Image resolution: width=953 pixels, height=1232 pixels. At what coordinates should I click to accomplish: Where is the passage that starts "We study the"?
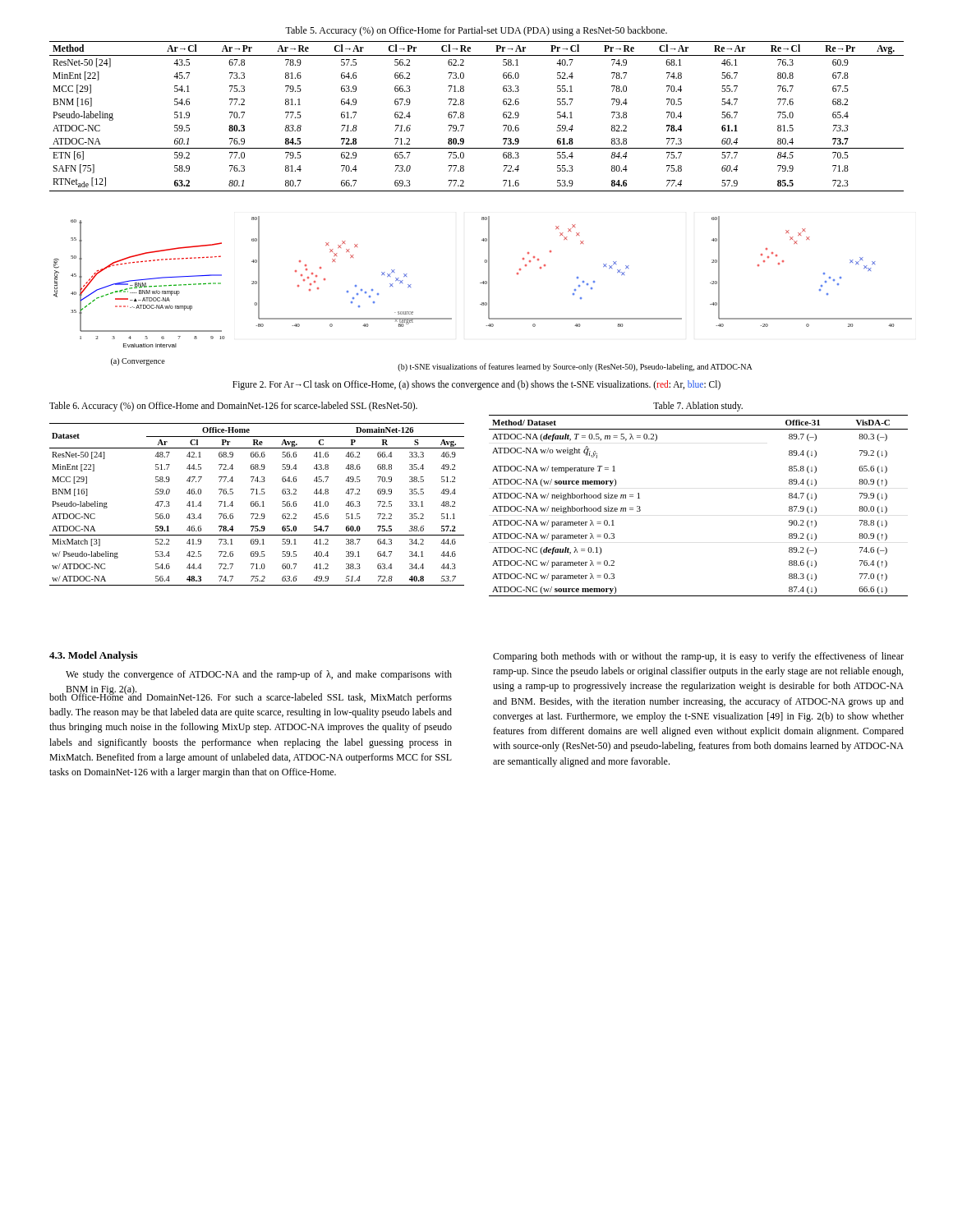(259, 682)
